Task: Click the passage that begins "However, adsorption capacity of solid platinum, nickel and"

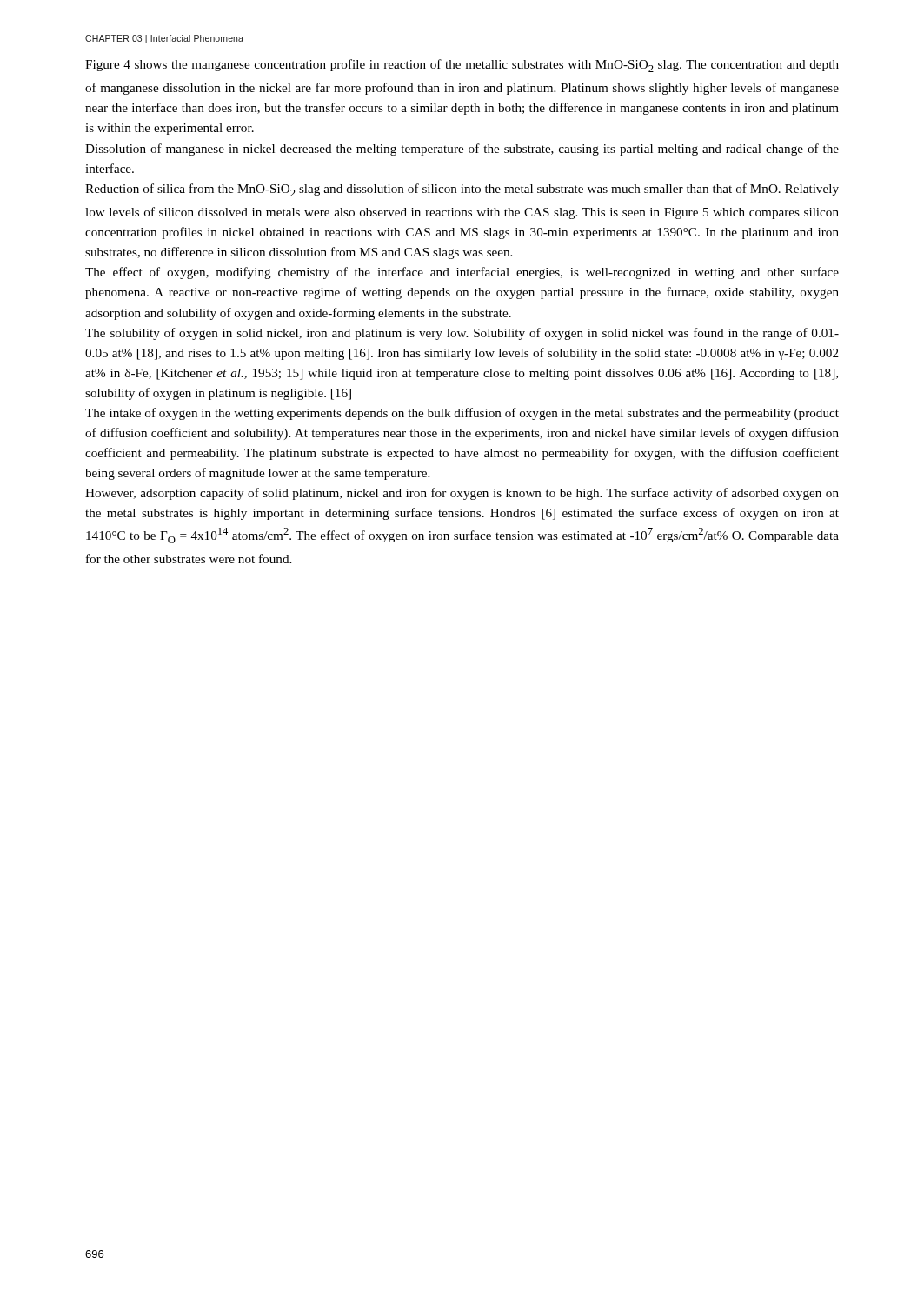Action: coord(462,526)
